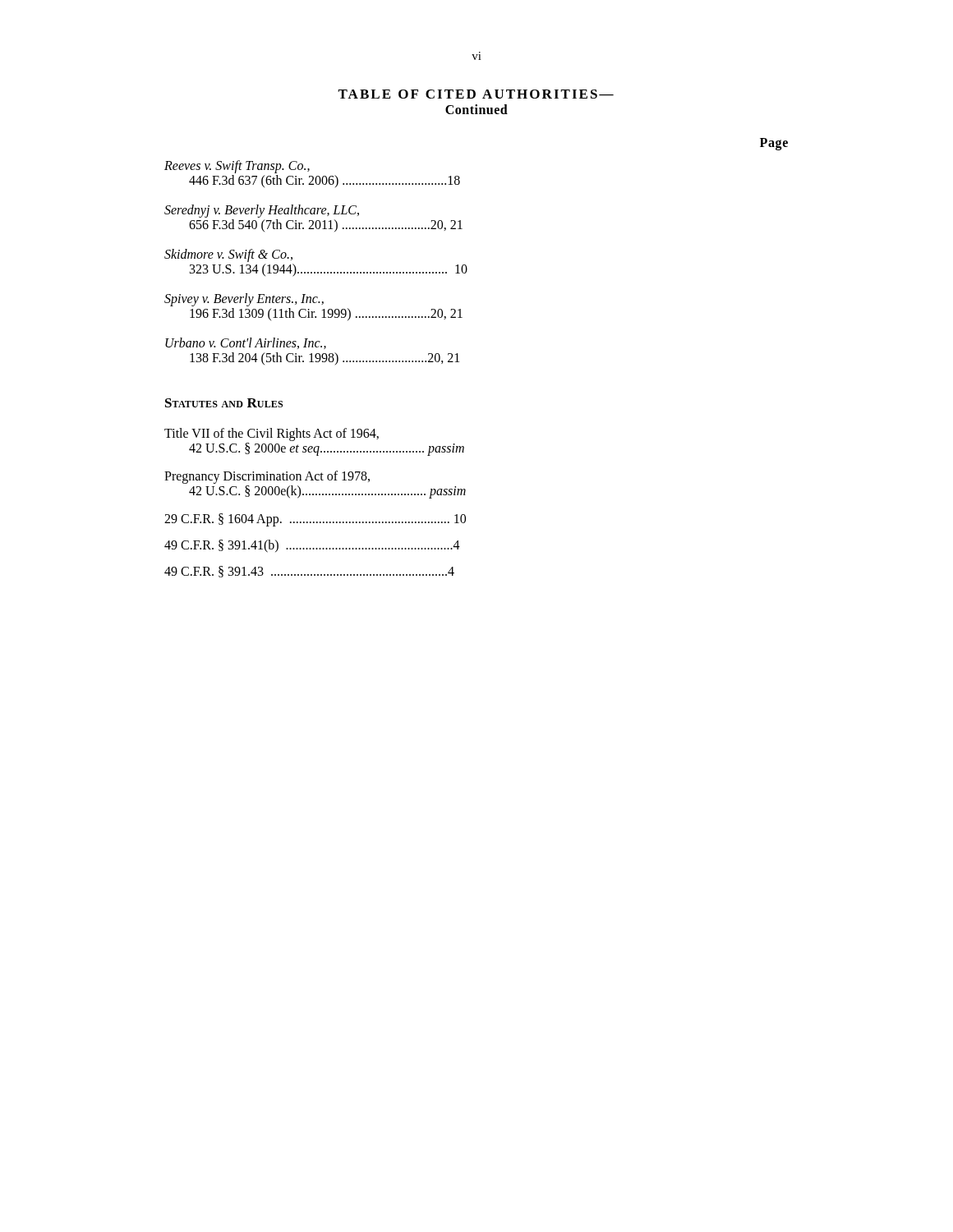Click on the text block starting "Pregnancy Discrimination Act of"
The image size is (953, 1232).
pyautogui.click(x=267, y=477)
